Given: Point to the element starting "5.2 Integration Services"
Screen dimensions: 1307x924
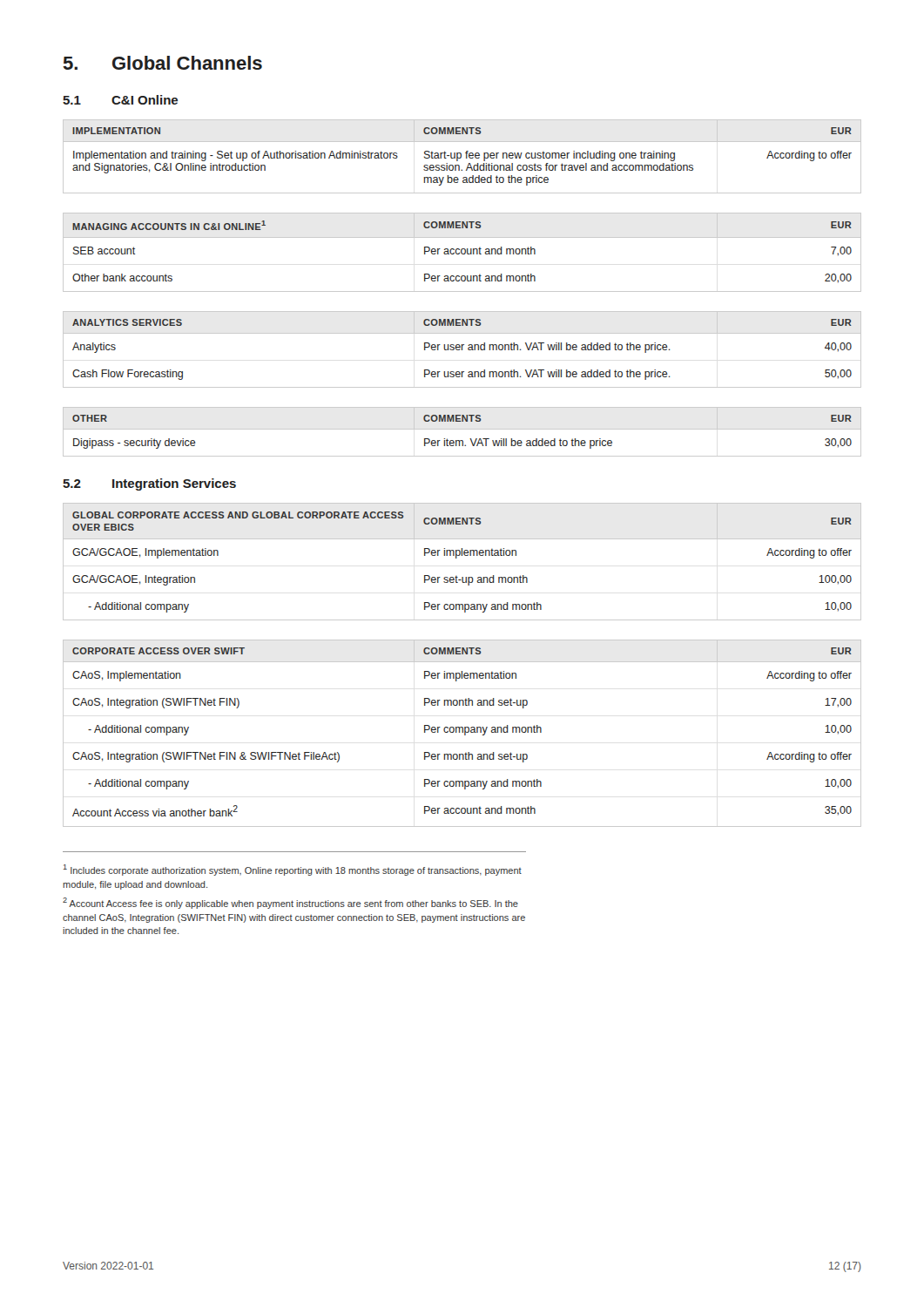Looking at the screenshot, I should 150,483.
